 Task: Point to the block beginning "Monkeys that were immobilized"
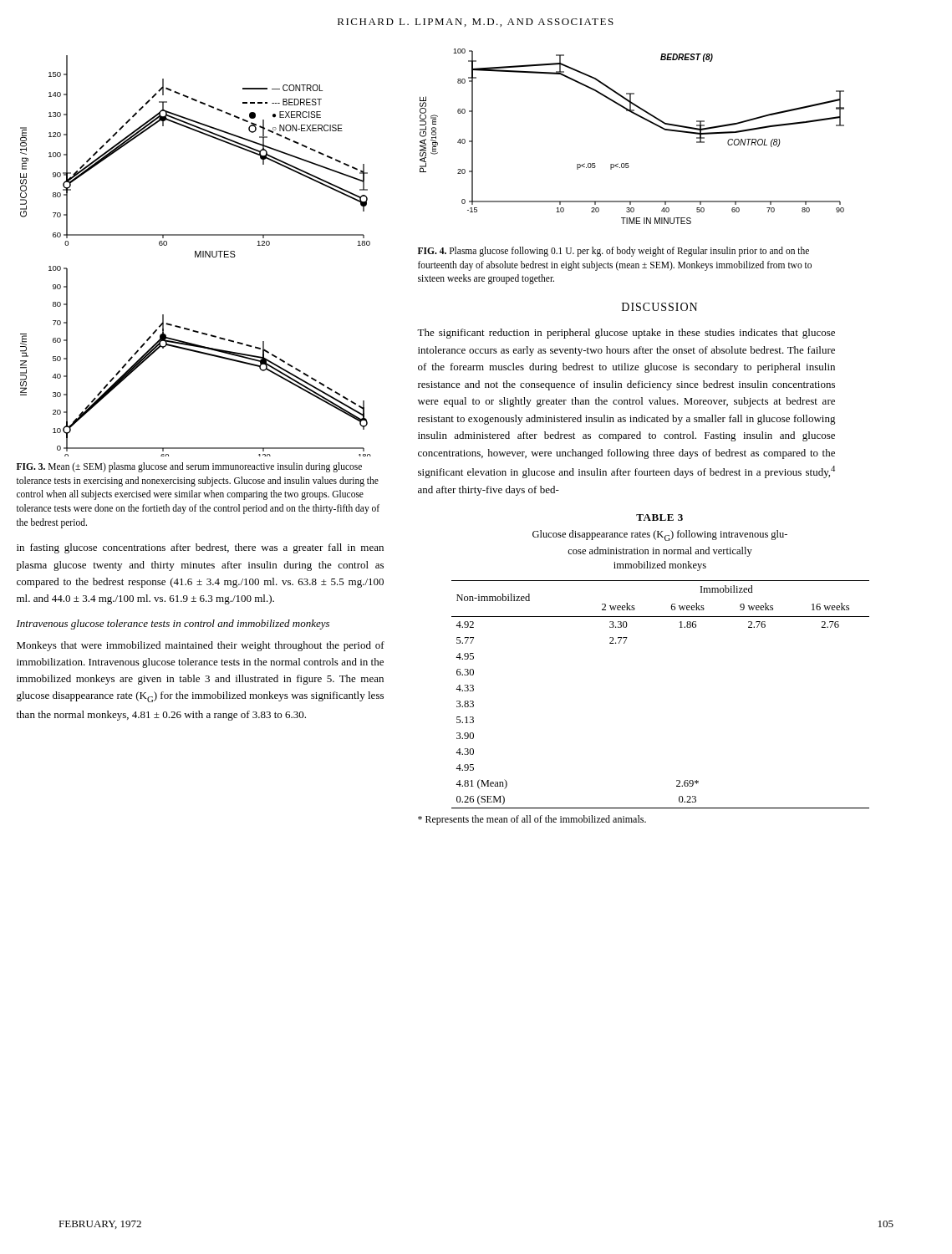(200, 680)
